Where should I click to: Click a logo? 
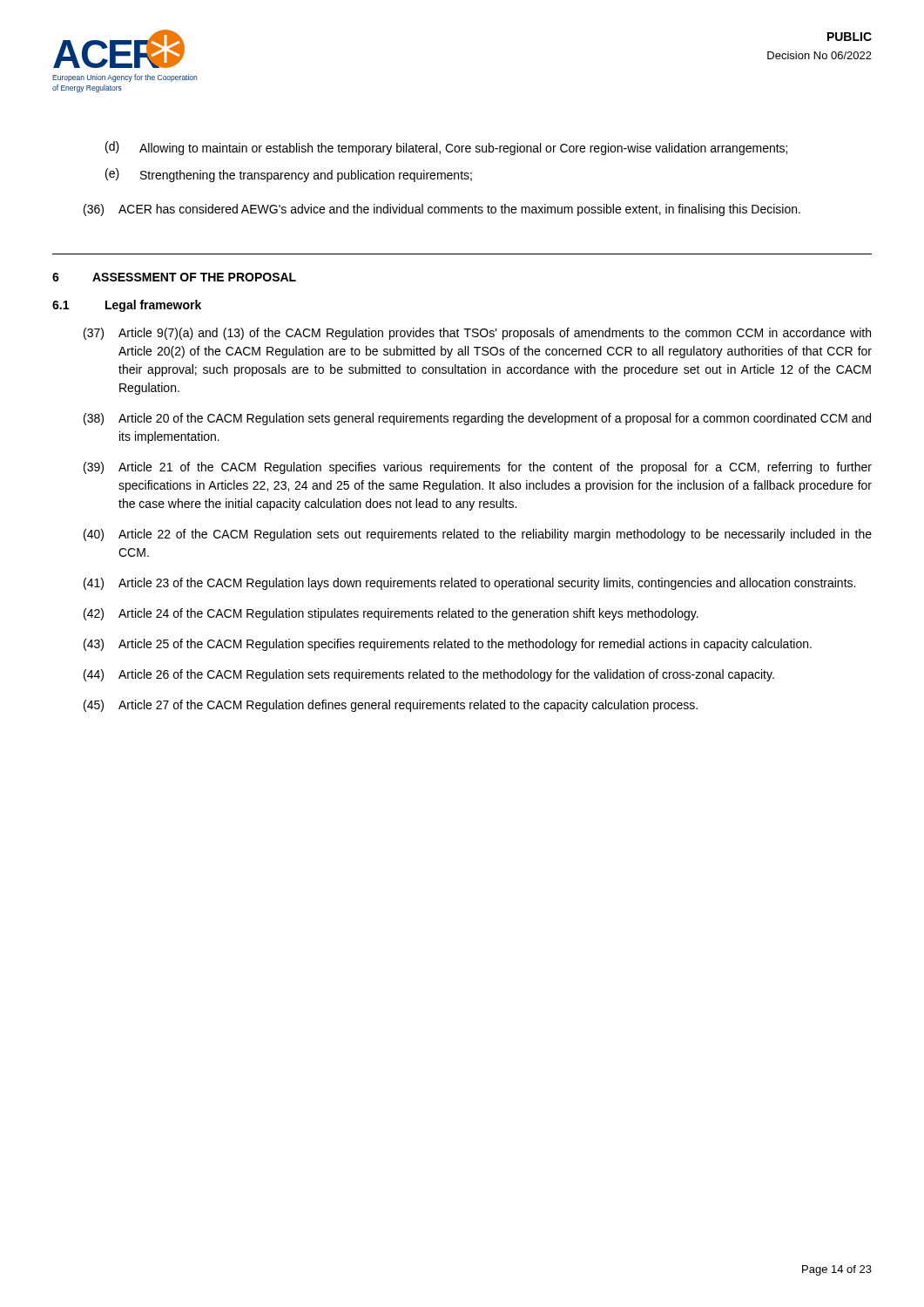coord(135,61)
